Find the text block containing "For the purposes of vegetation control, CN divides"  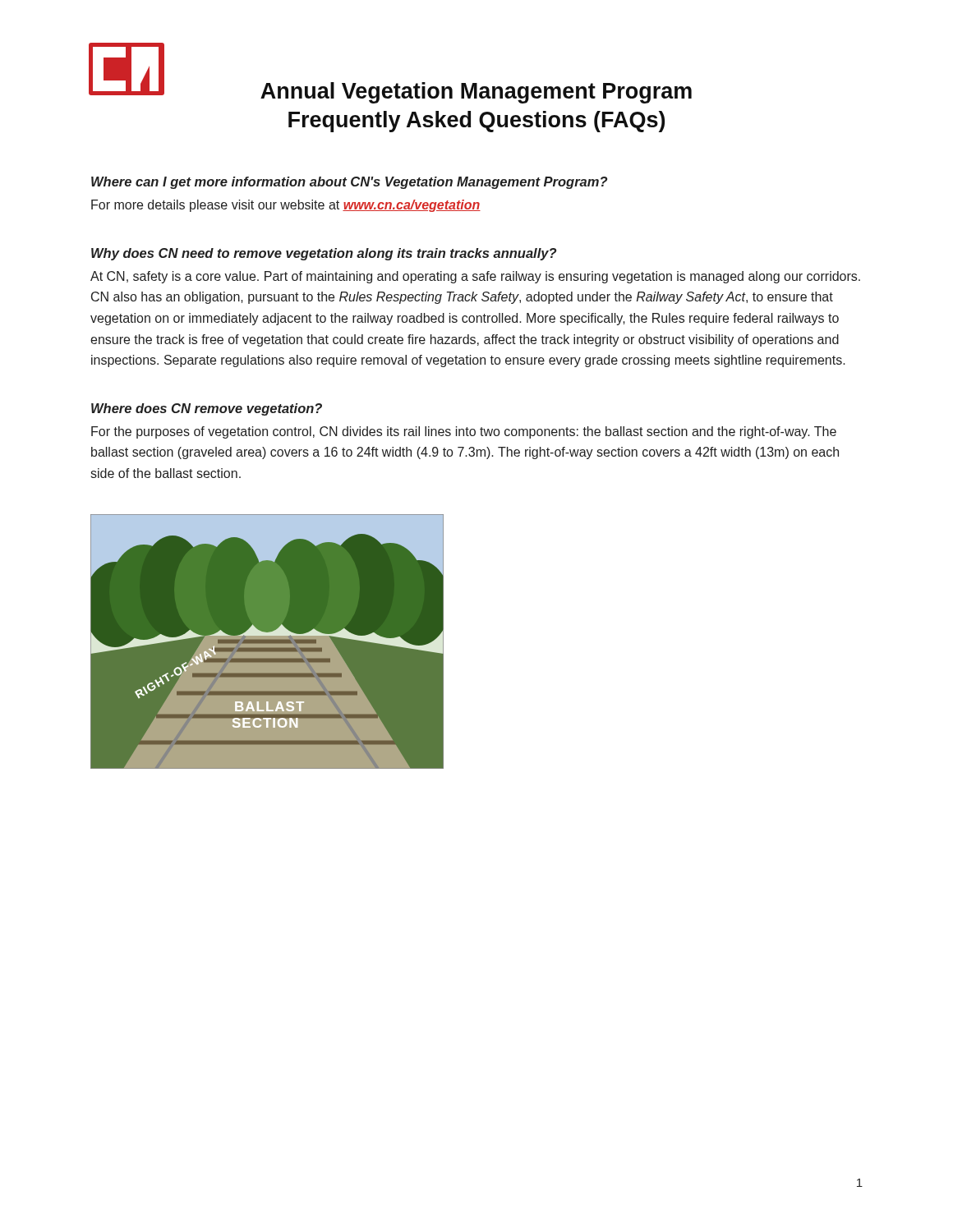(465, 452)
